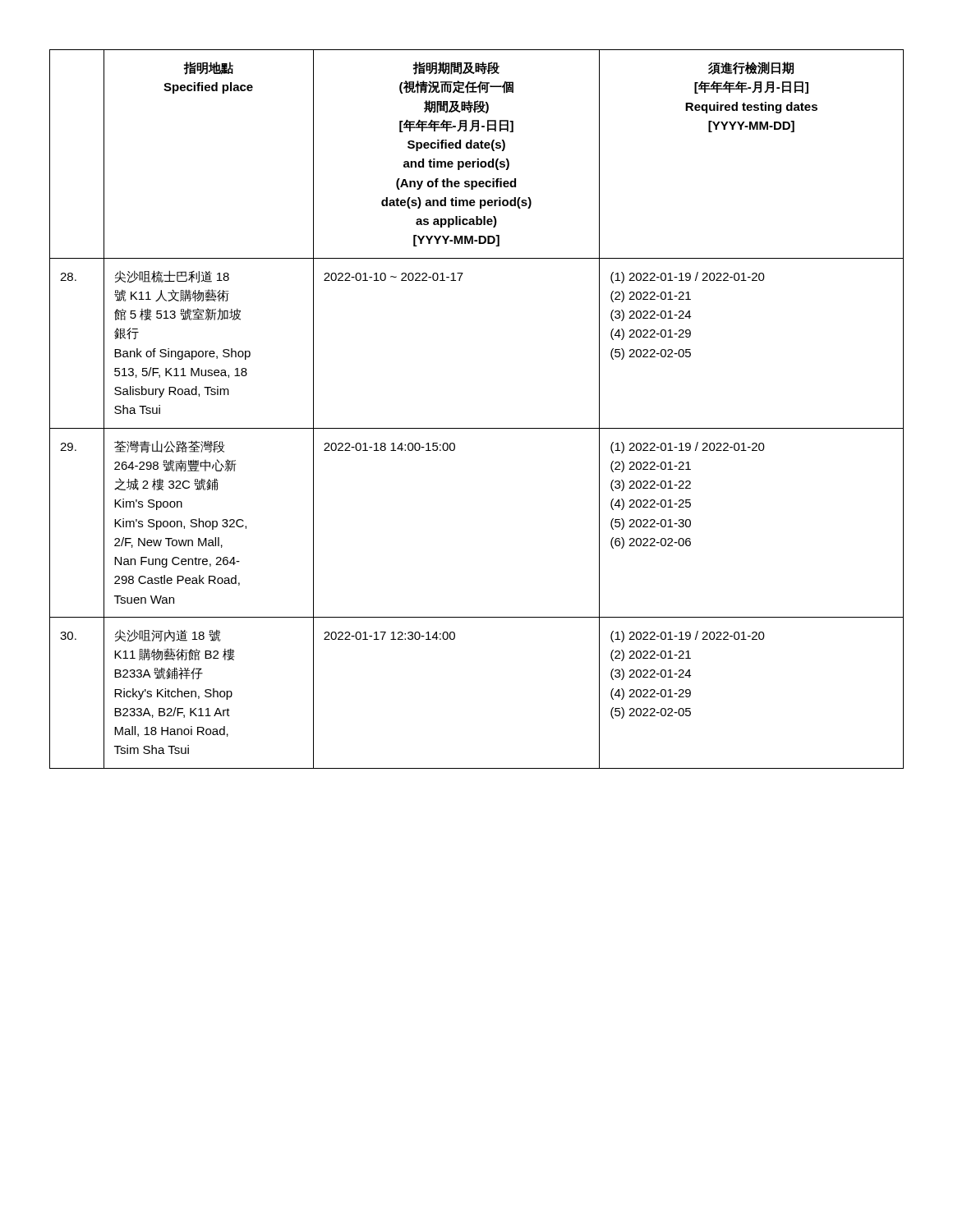Click on the table containing "荃灣青山公路荃灣段 264-298 號南豐中心新 之城"
This screenshot has width=953, height=1232.
click(x=476, y=409)
